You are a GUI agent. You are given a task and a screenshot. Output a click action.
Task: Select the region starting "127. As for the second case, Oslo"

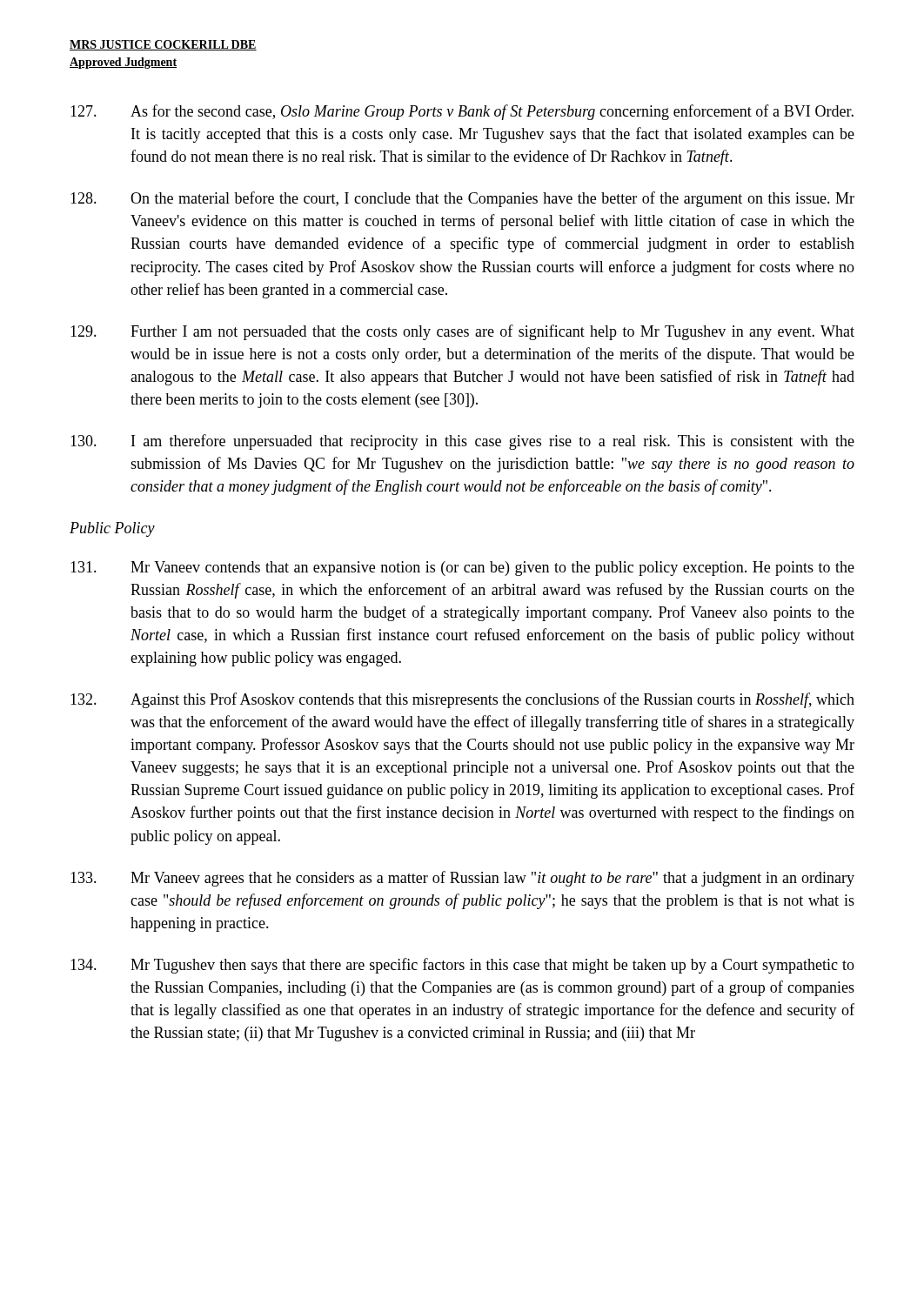click(462, 134)
